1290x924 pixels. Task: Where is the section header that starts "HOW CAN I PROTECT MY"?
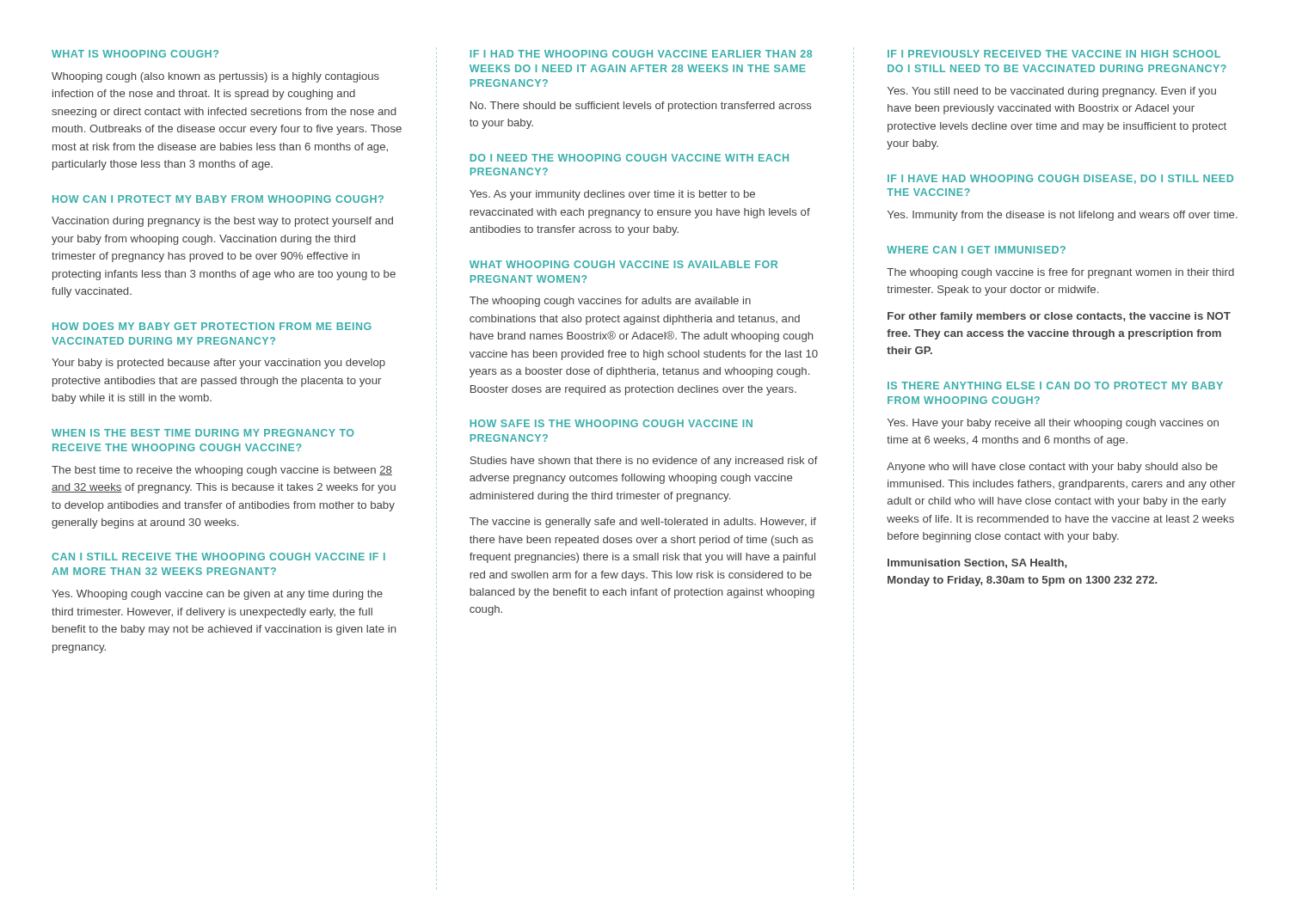[218, 199]
